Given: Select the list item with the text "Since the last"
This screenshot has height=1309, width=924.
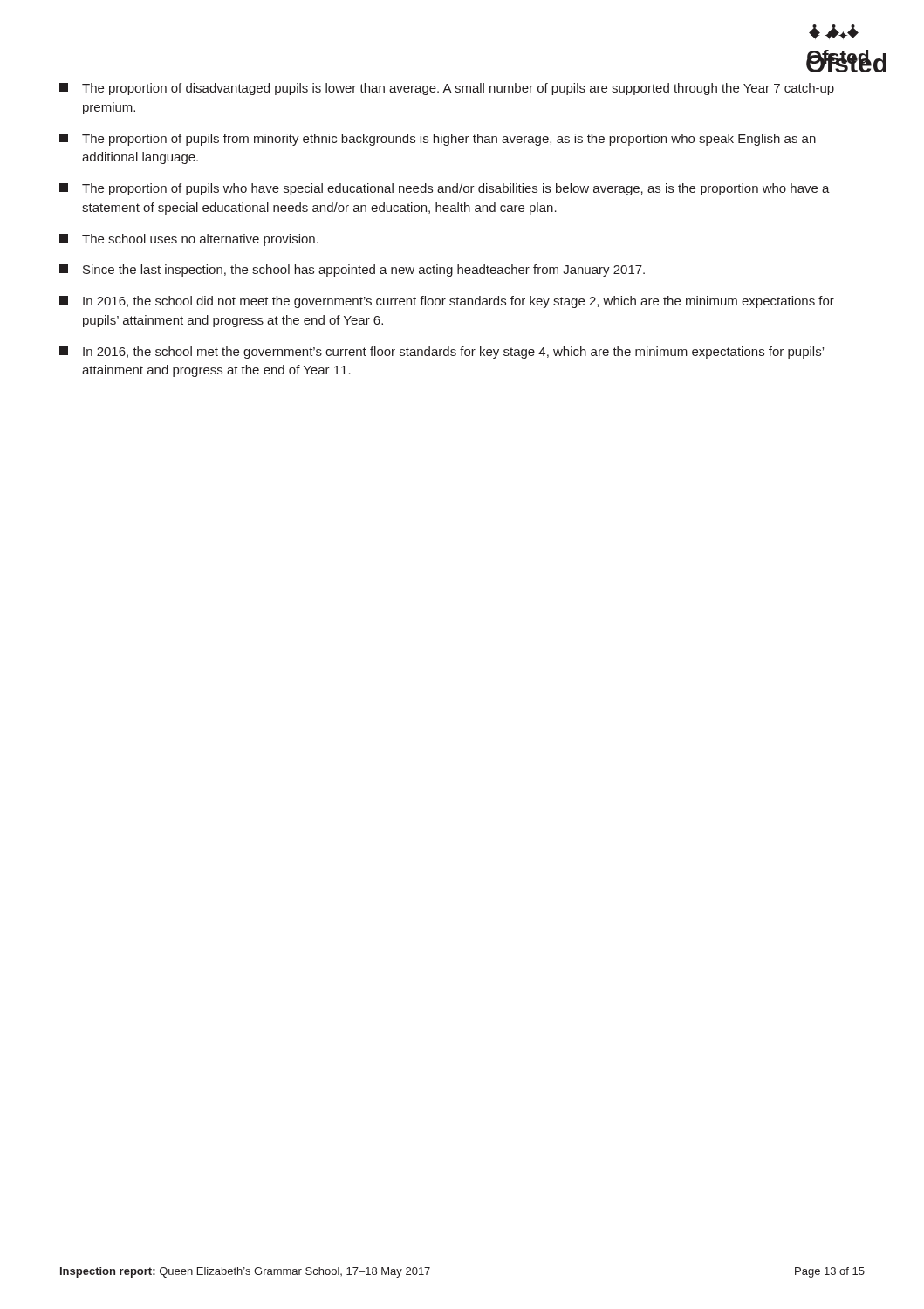Looking at the screenshot, I should 462,270.
